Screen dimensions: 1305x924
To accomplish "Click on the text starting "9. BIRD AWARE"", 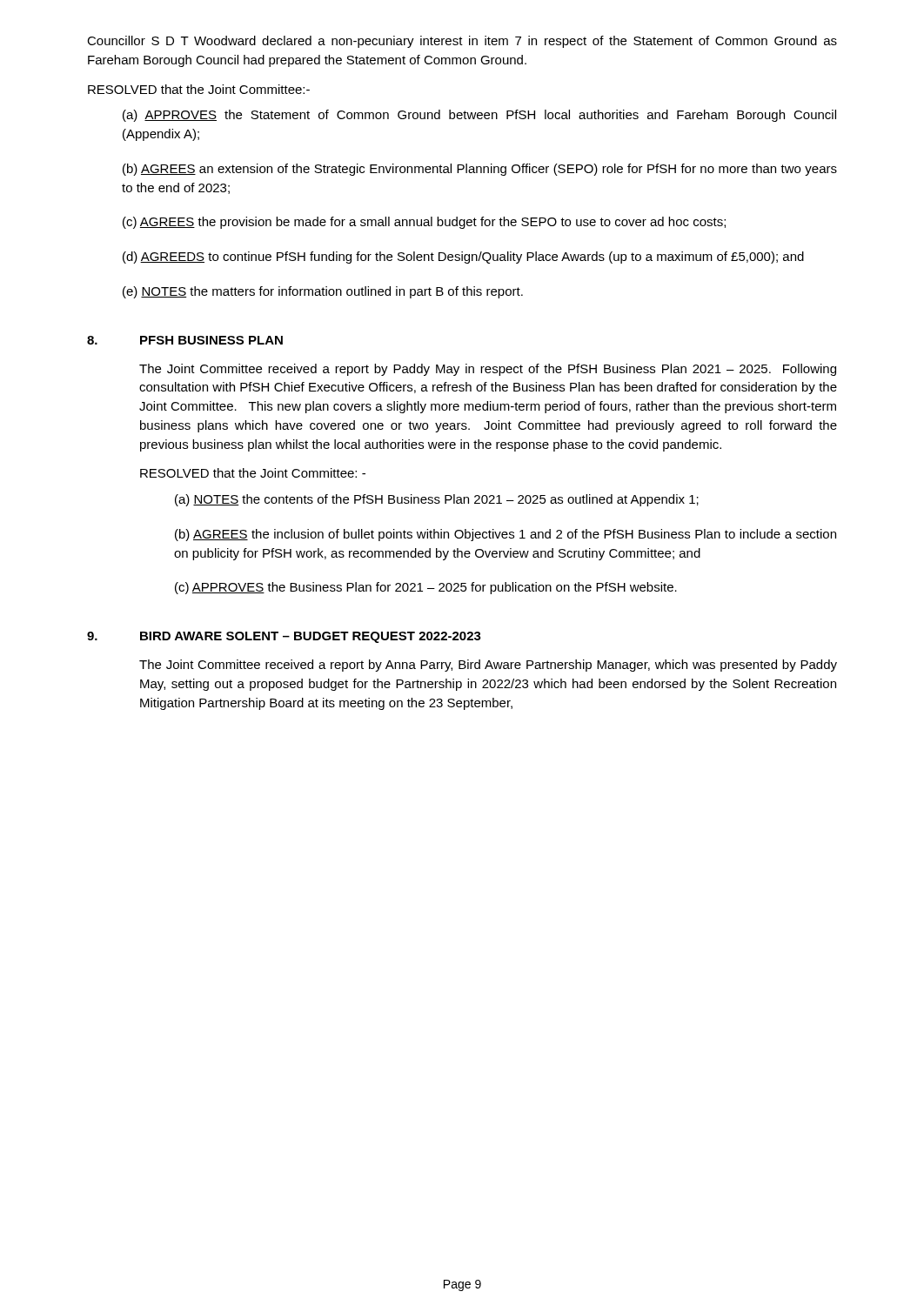I will pos(462,636).
